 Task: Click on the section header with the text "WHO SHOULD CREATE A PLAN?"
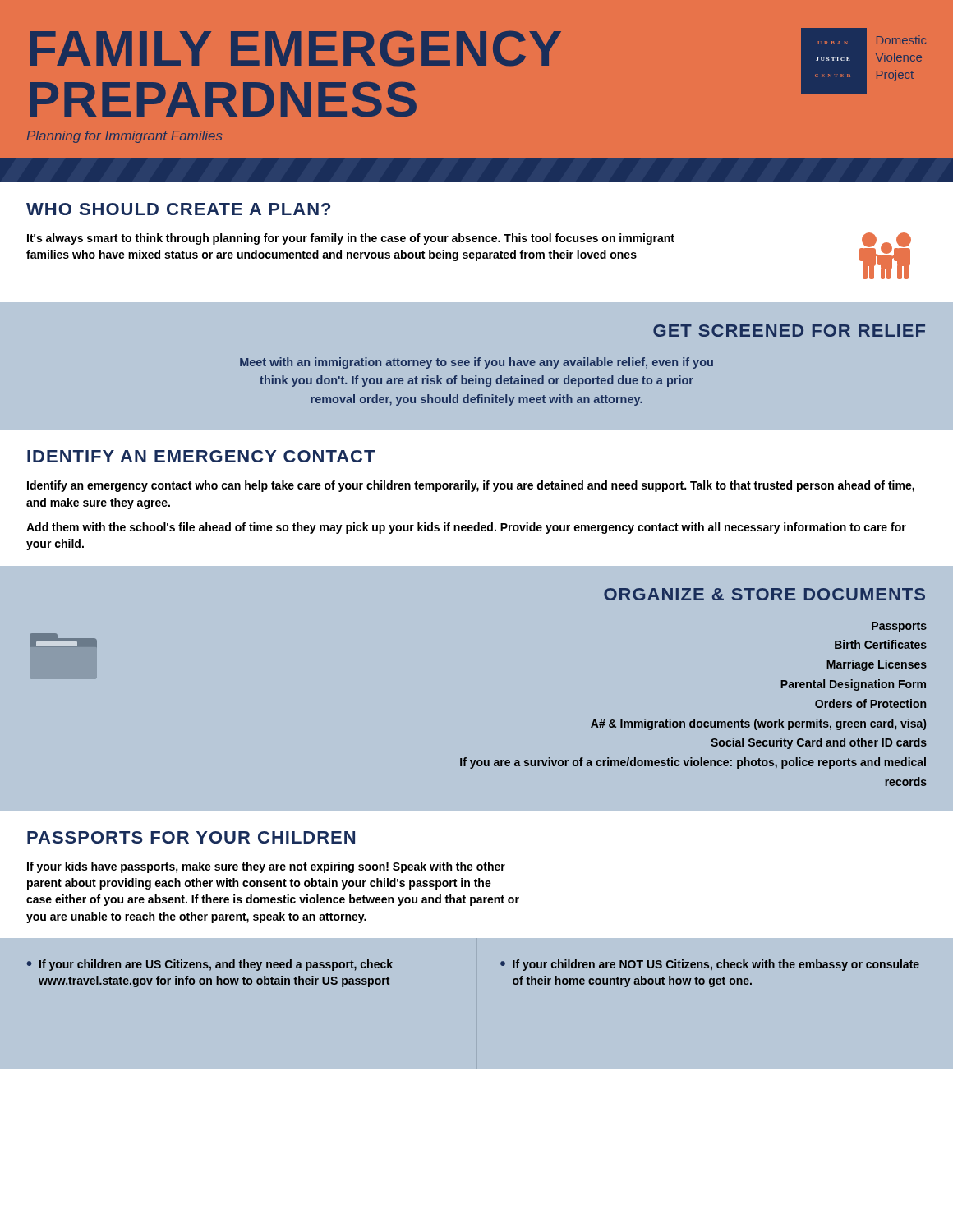click(x=179, y=209)
